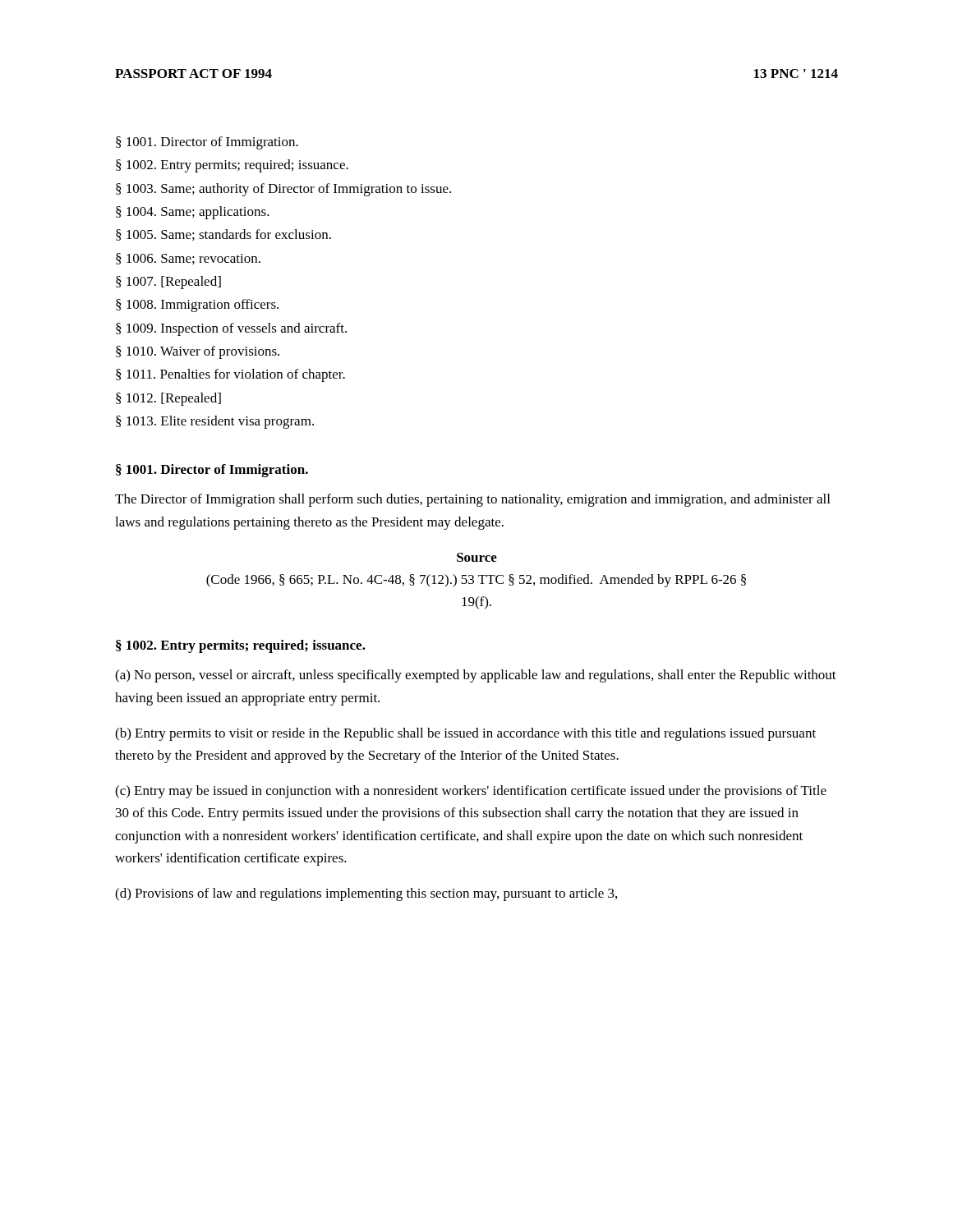Image resolution: width=953 pixels, height=1232 pixels.
Task: Locate the list item containing "§ 1010. Waiver of provisions."
Action: [198, 351]
